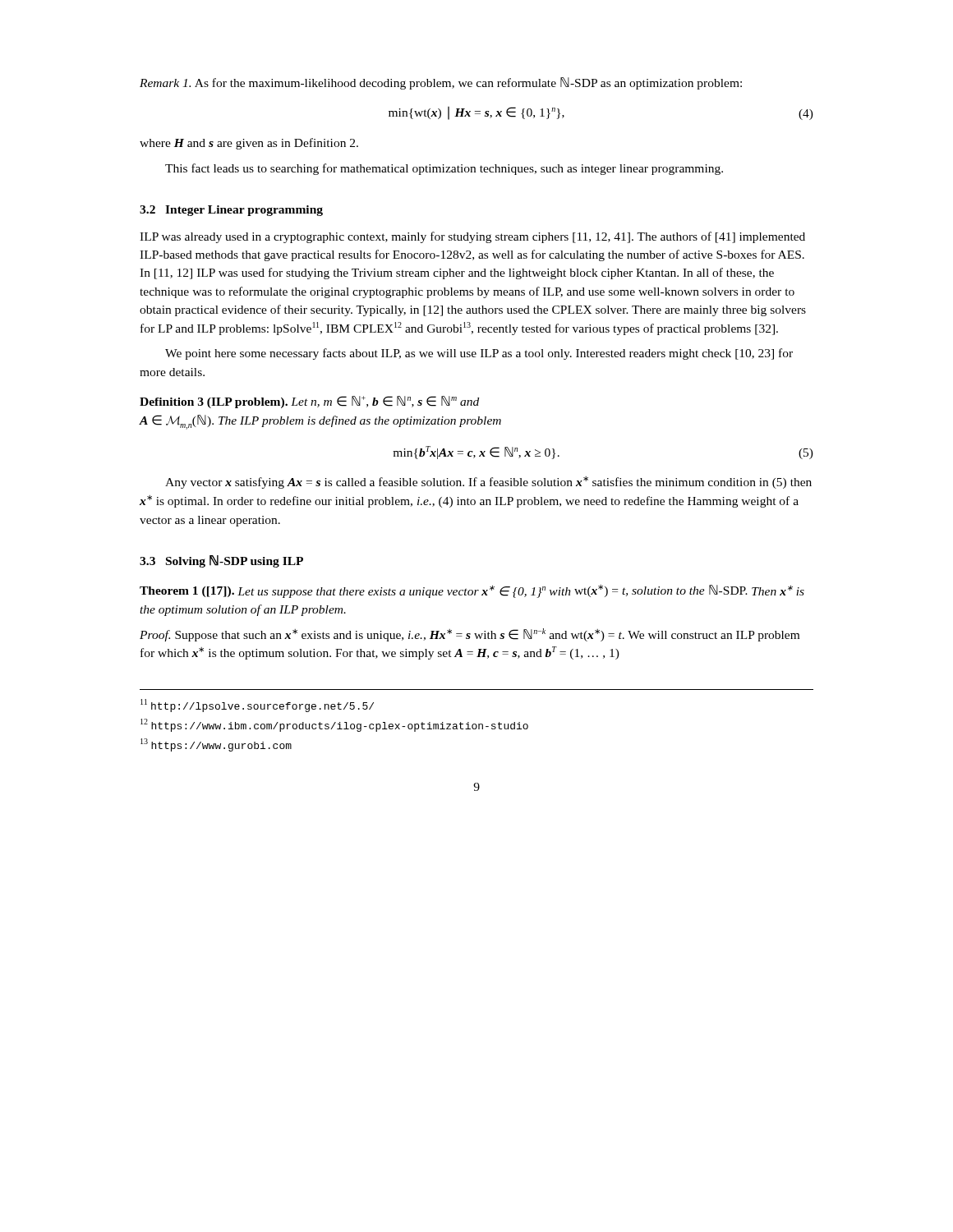Select the region starting "where H and s are"
953x1232 pixels.
249,144
